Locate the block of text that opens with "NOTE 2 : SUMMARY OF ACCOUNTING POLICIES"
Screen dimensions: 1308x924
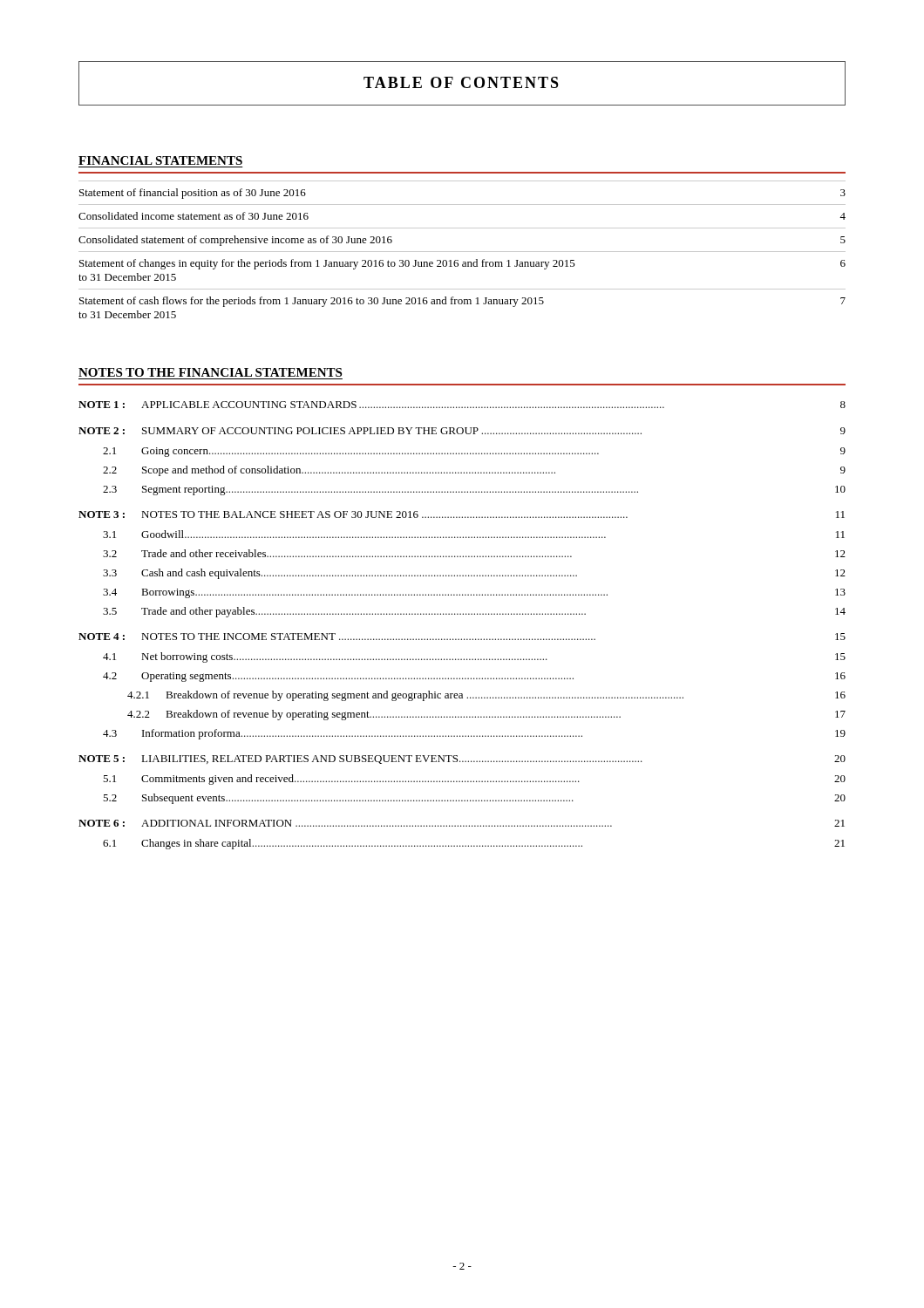462,431
